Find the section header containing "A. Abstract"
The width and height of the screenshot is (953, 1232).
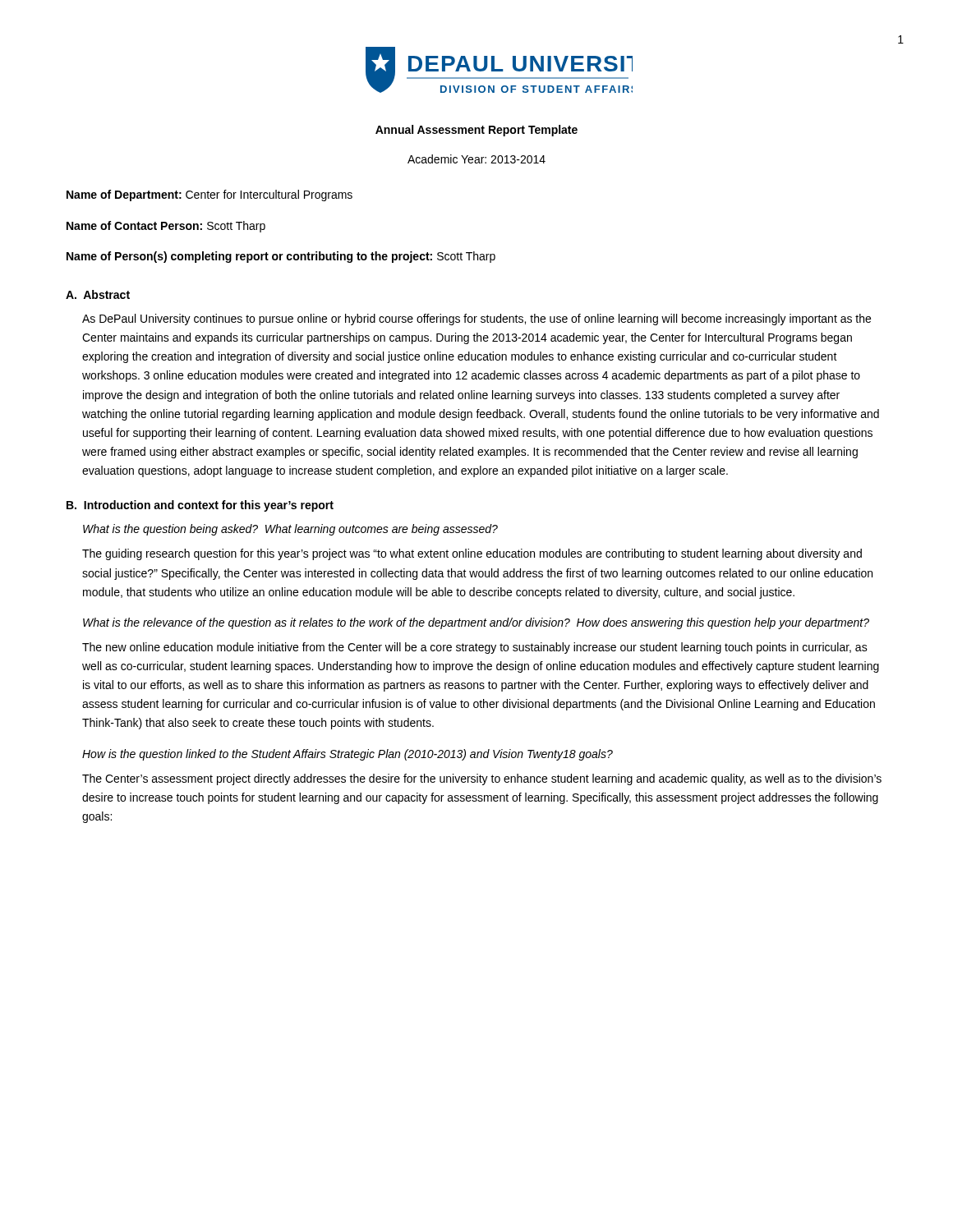pyautogui.click(x=98, y=295)
